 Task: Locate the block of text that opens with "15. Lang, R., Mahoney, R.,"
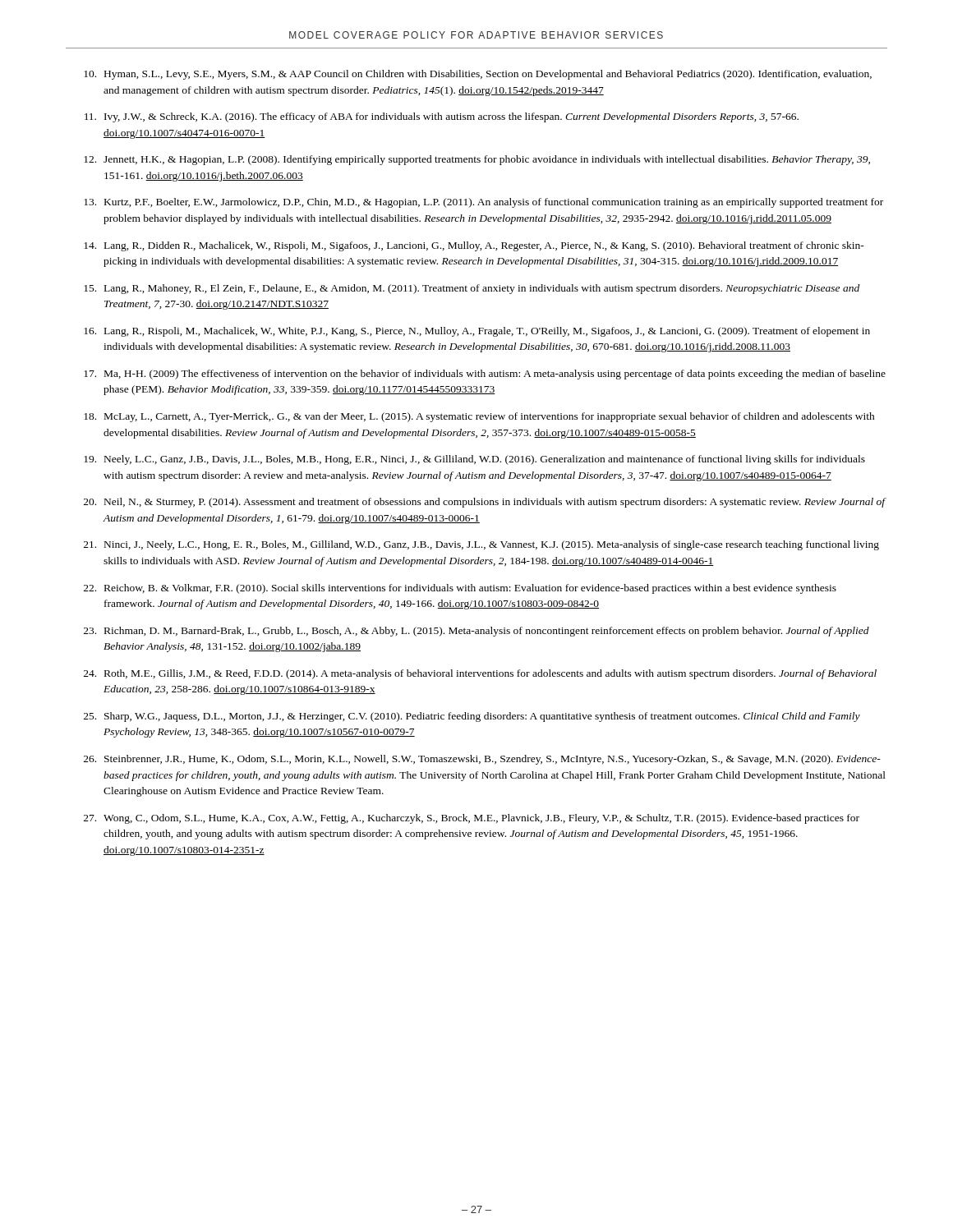coord(476,296)
